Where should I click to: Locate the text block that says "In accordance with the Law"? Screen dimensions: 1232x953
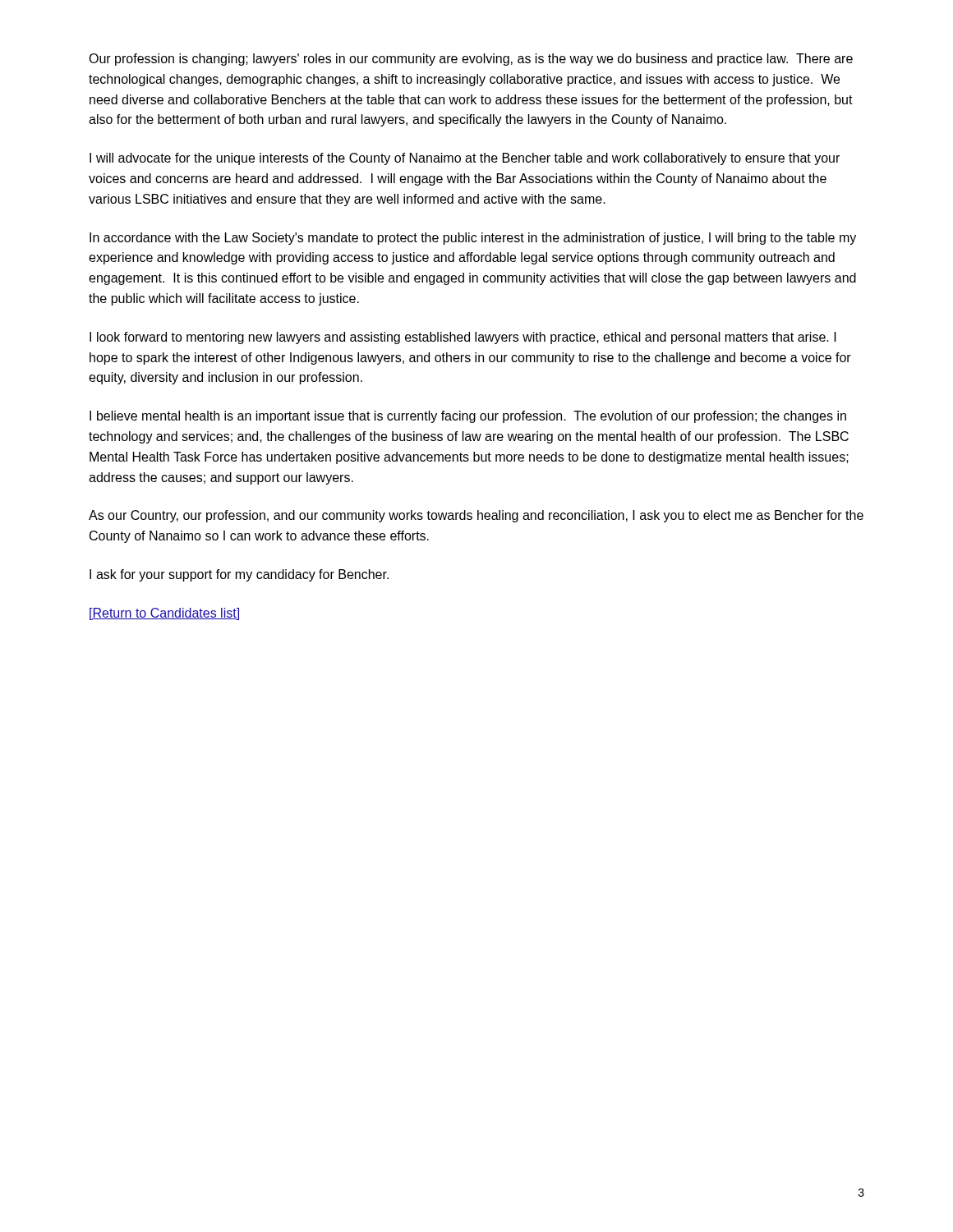click(473, 268)
